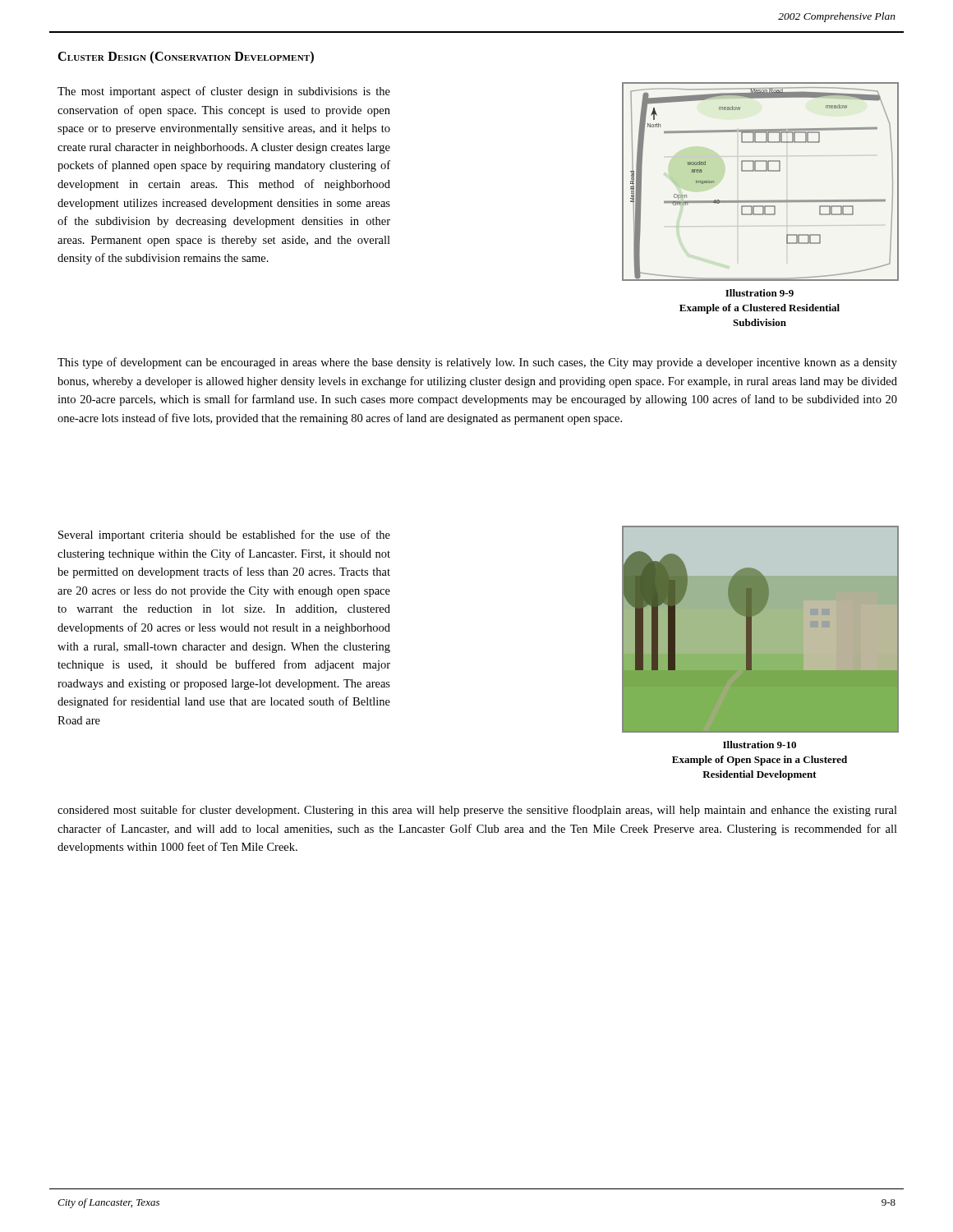Navigate to the block starting "Illustration 9-9 Example of a Clustered Residential"
Viewport: 953px width, 1232px height.
pos(759,308)
